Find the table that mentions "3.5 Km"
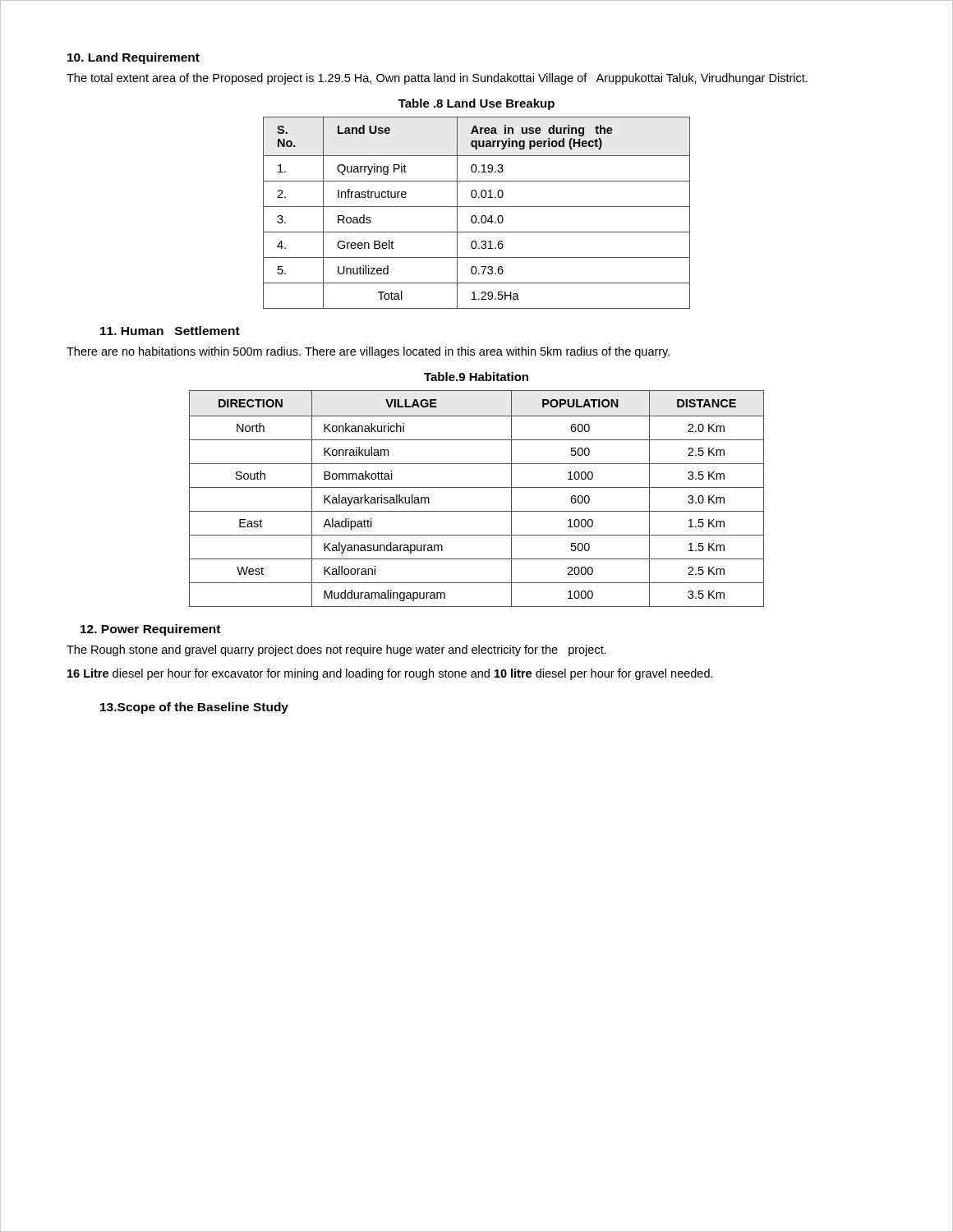The height and width of the screenshot is (1232, 953). click(x=476, y=498)
